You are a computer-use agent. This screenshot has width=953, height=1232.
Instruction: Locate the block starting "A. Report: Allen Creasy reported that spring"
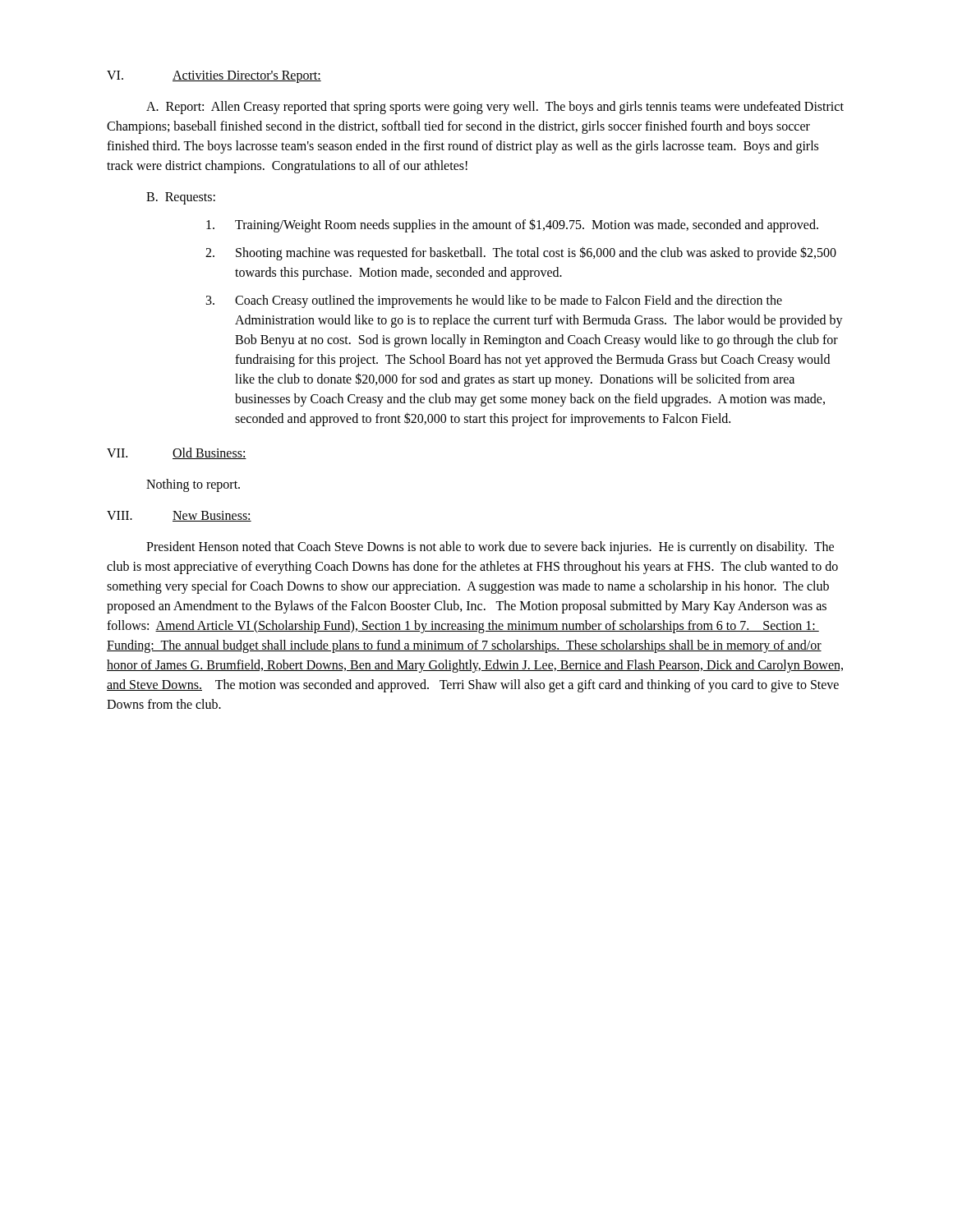point(475,136)
